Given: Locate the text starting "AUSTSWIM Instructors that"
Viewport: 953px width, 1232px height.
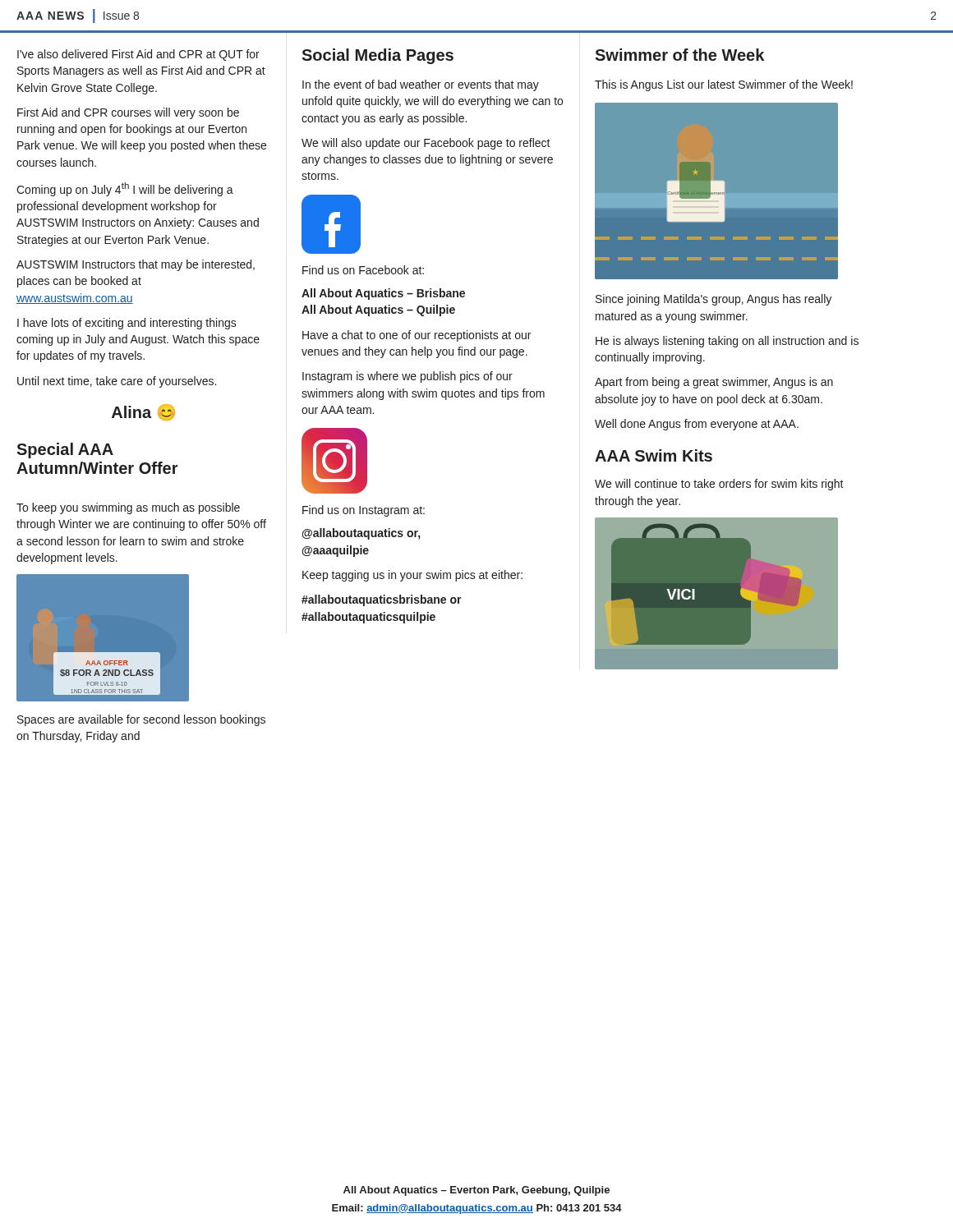Looking at the screenshot, I should point(136,281).
